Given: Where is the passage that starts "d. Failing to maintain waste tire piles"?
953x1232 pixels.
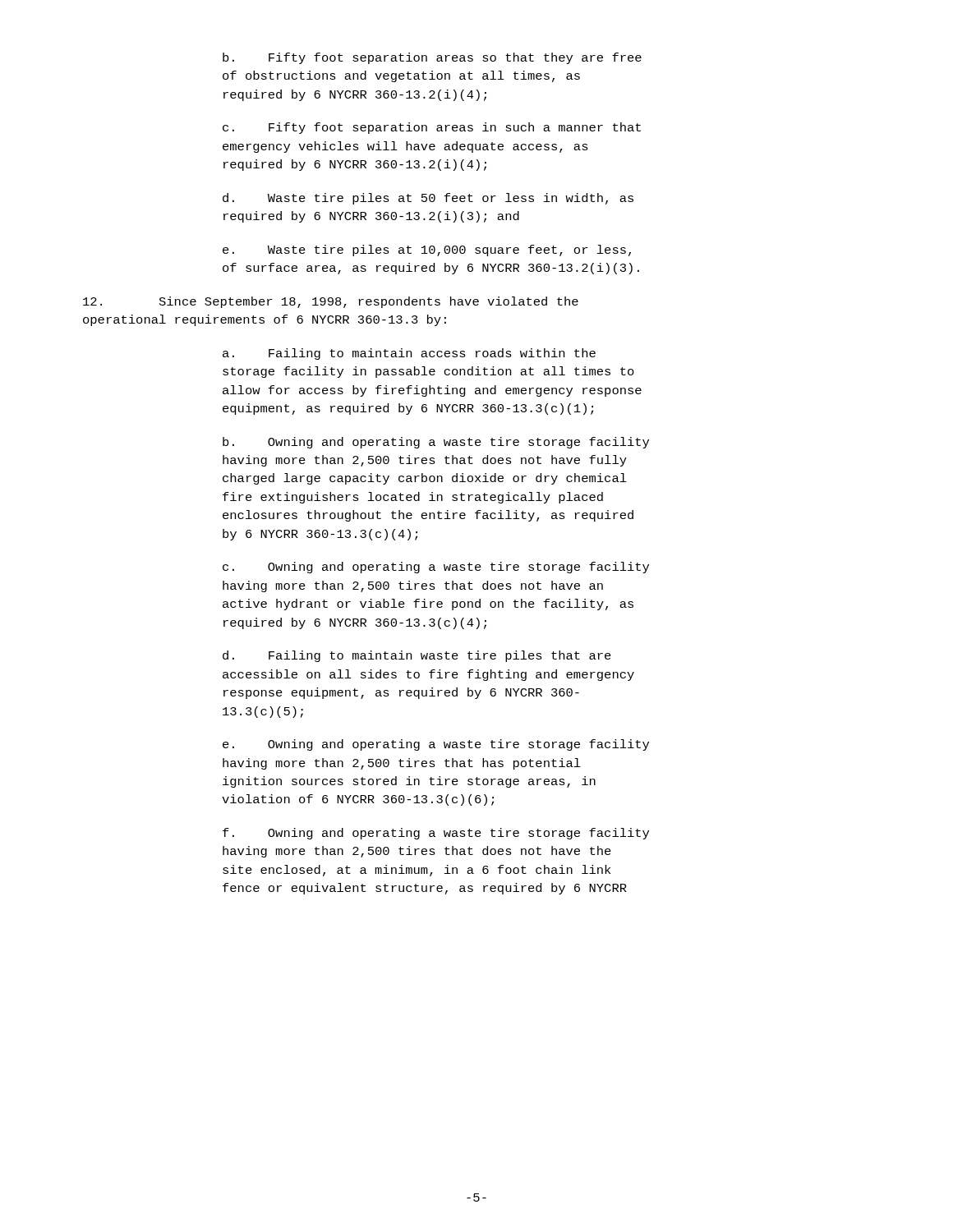Looking at the screenshot, I should click(x=428, y=684).
